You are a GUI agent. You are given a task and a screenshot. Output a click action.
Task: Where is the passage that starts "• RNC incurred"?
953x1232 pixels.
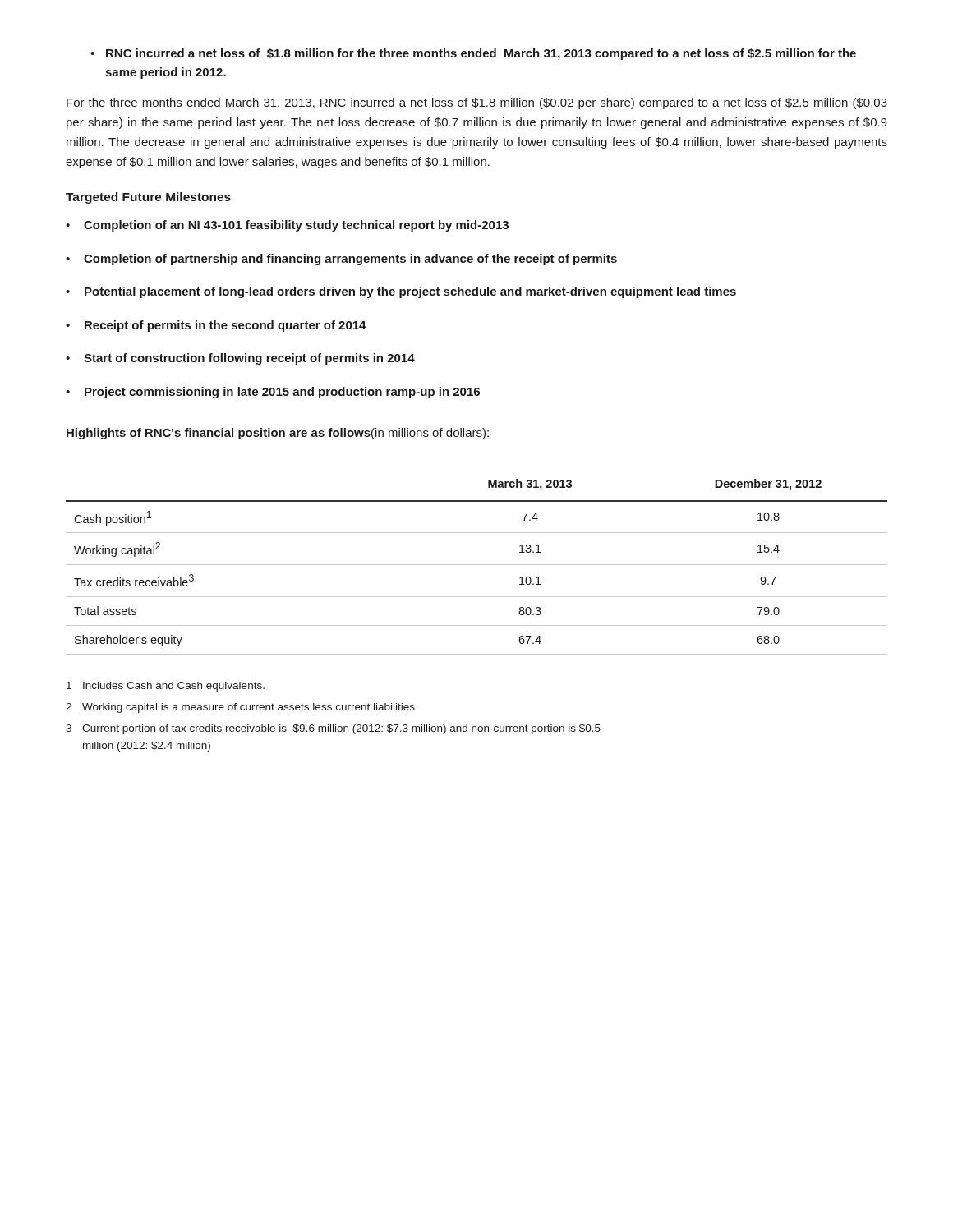coord(489,63)
